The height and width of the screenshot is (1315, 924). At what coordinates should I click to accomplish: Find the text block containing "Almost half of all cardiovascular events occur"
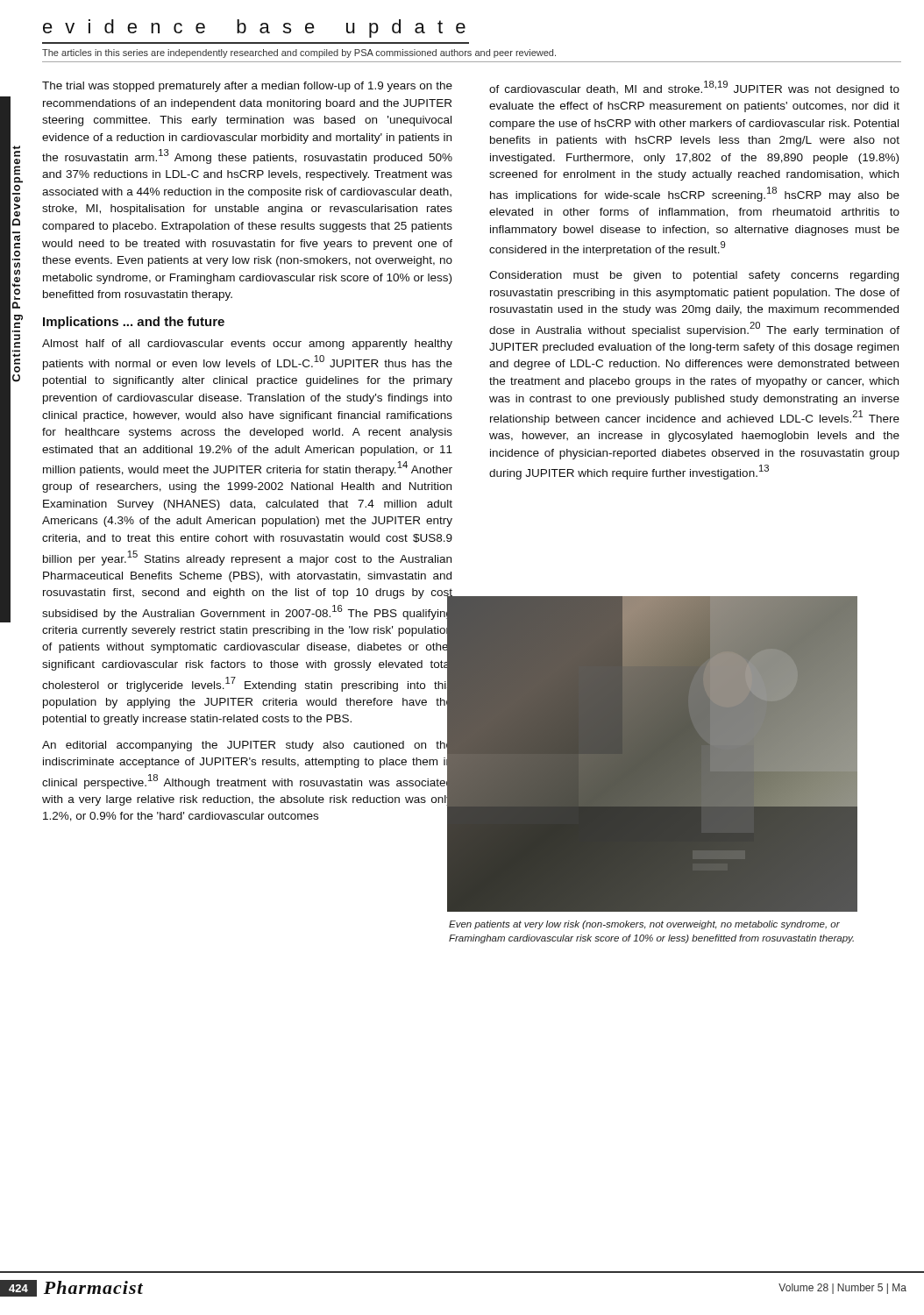247,531
